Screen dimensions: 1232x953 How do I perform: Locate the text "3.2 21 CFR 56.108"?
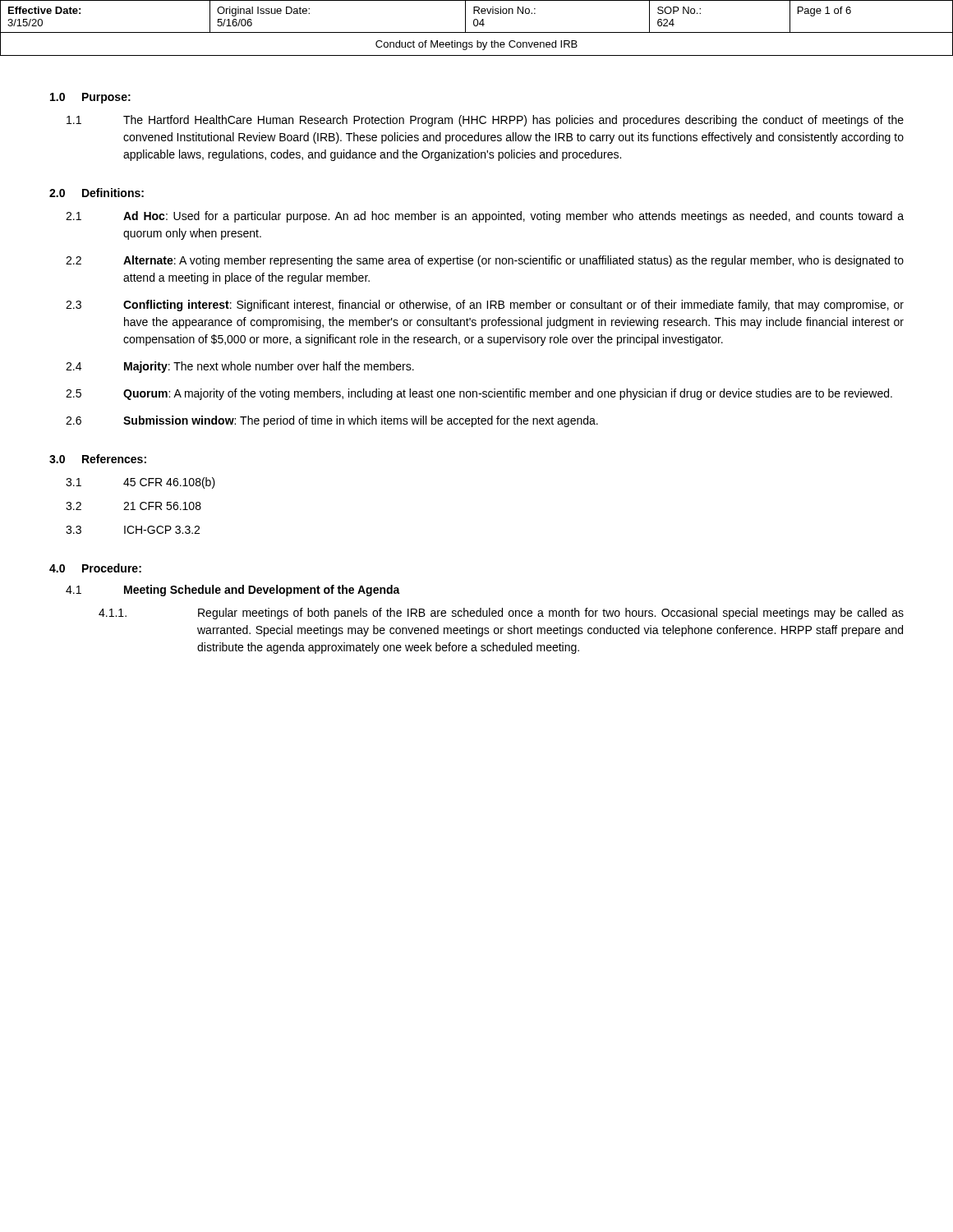click(x=134, y=506)
